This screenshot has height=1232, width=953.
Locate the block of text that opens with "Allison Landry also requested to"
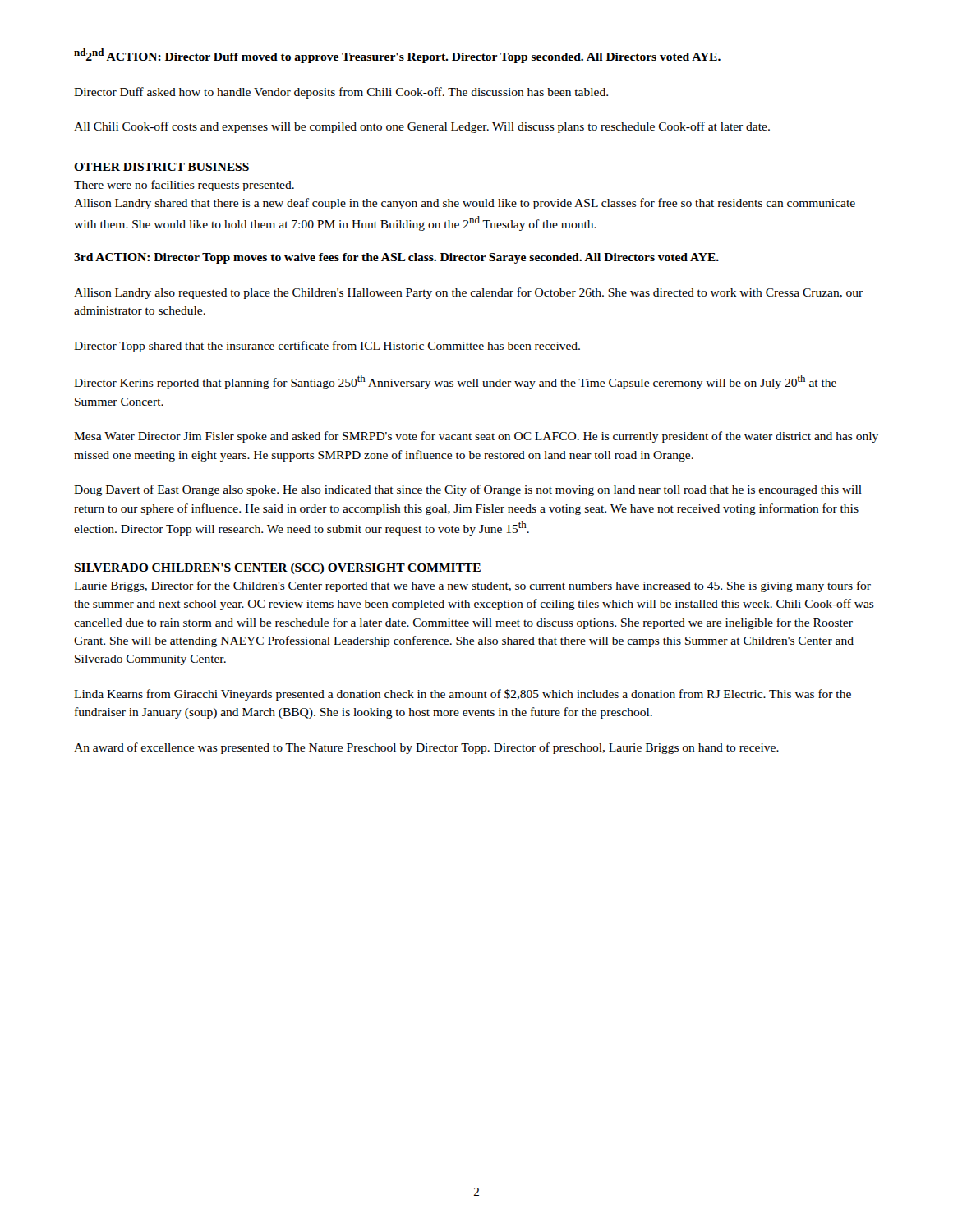[x=476, y=301]
